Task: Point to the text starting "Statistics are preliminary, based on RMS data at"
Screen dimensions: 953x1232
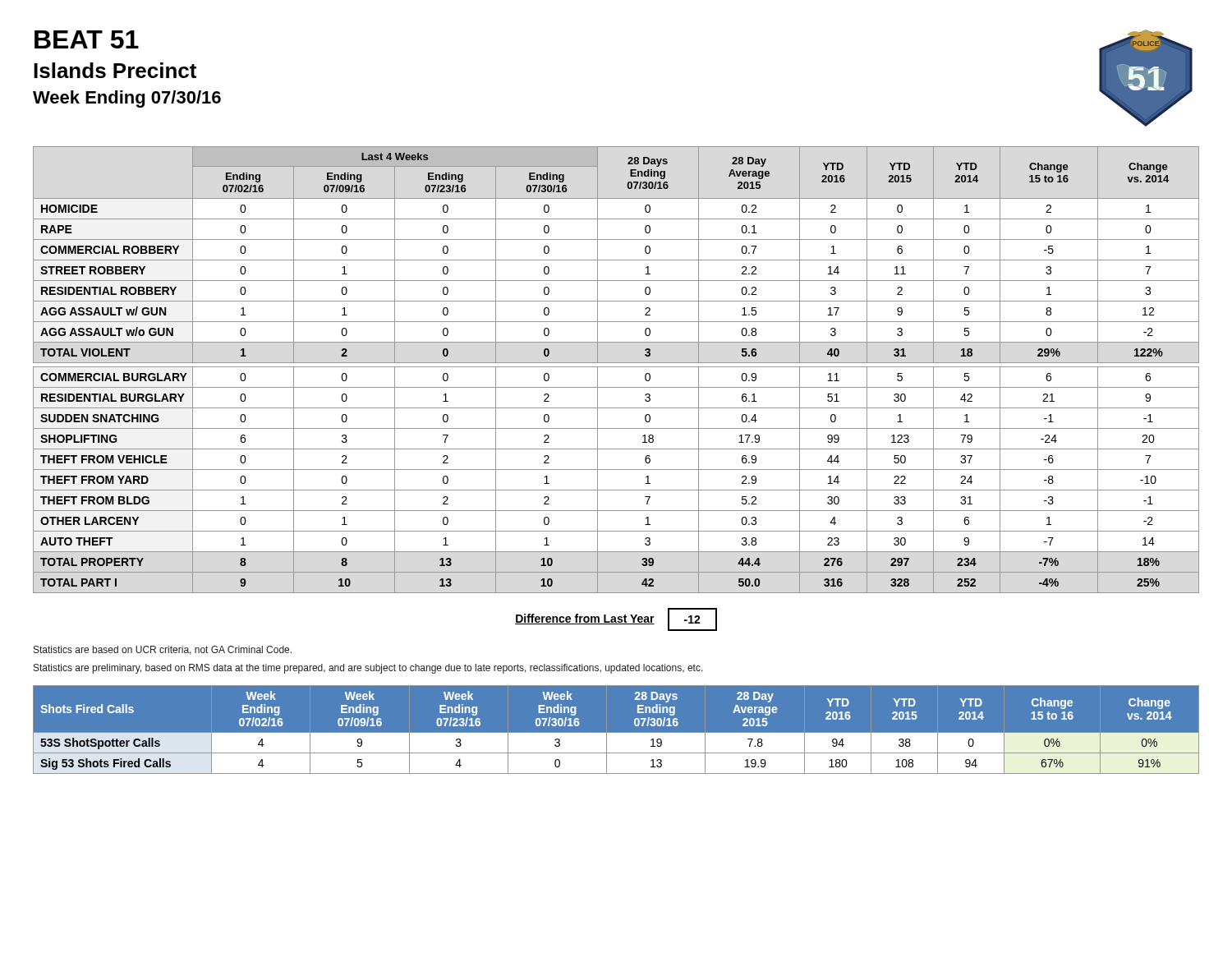Action: coord(368,668)
